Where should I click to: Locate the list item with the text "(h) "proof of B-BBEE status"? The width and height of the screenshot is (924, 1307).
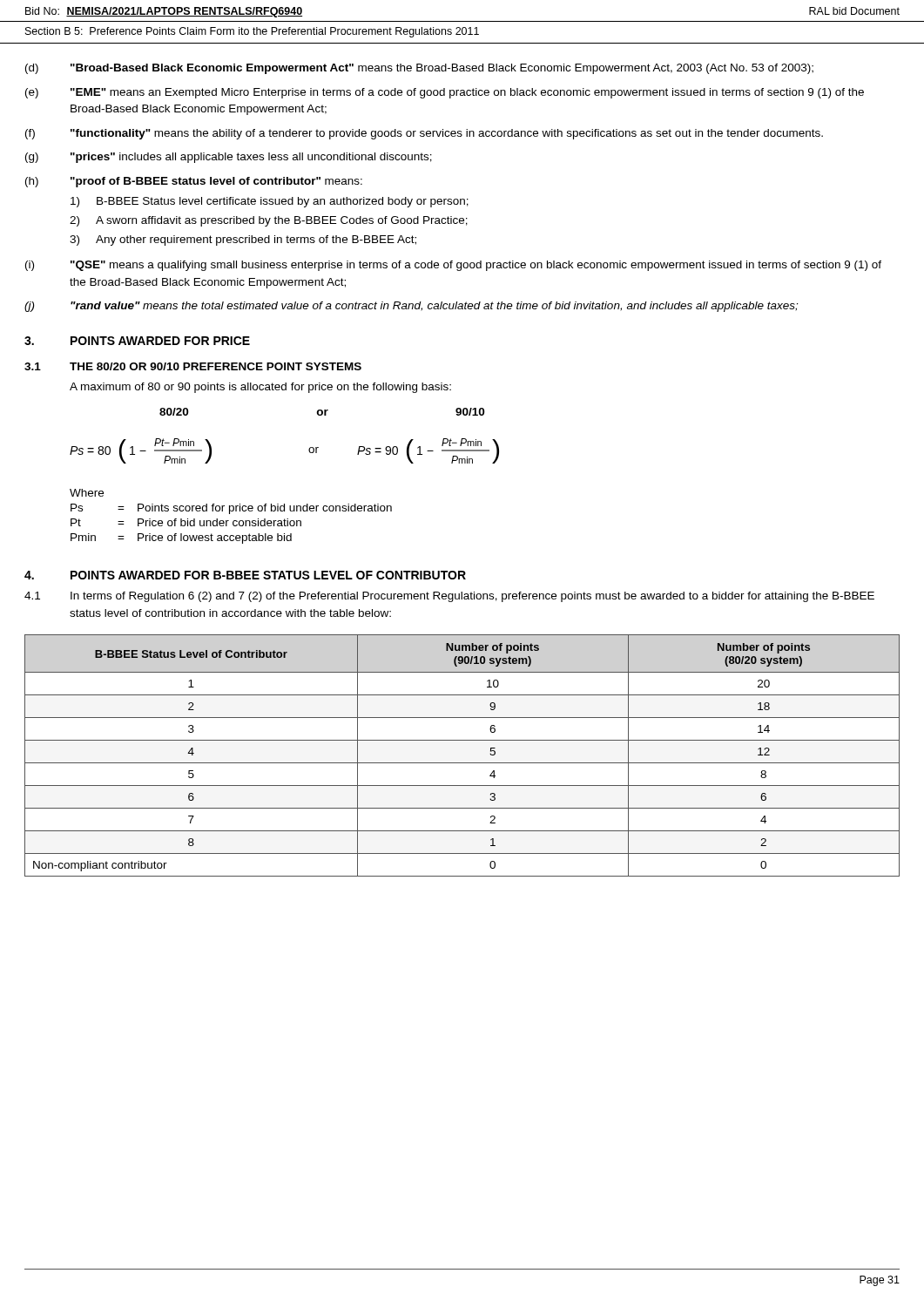coord(462,211)
